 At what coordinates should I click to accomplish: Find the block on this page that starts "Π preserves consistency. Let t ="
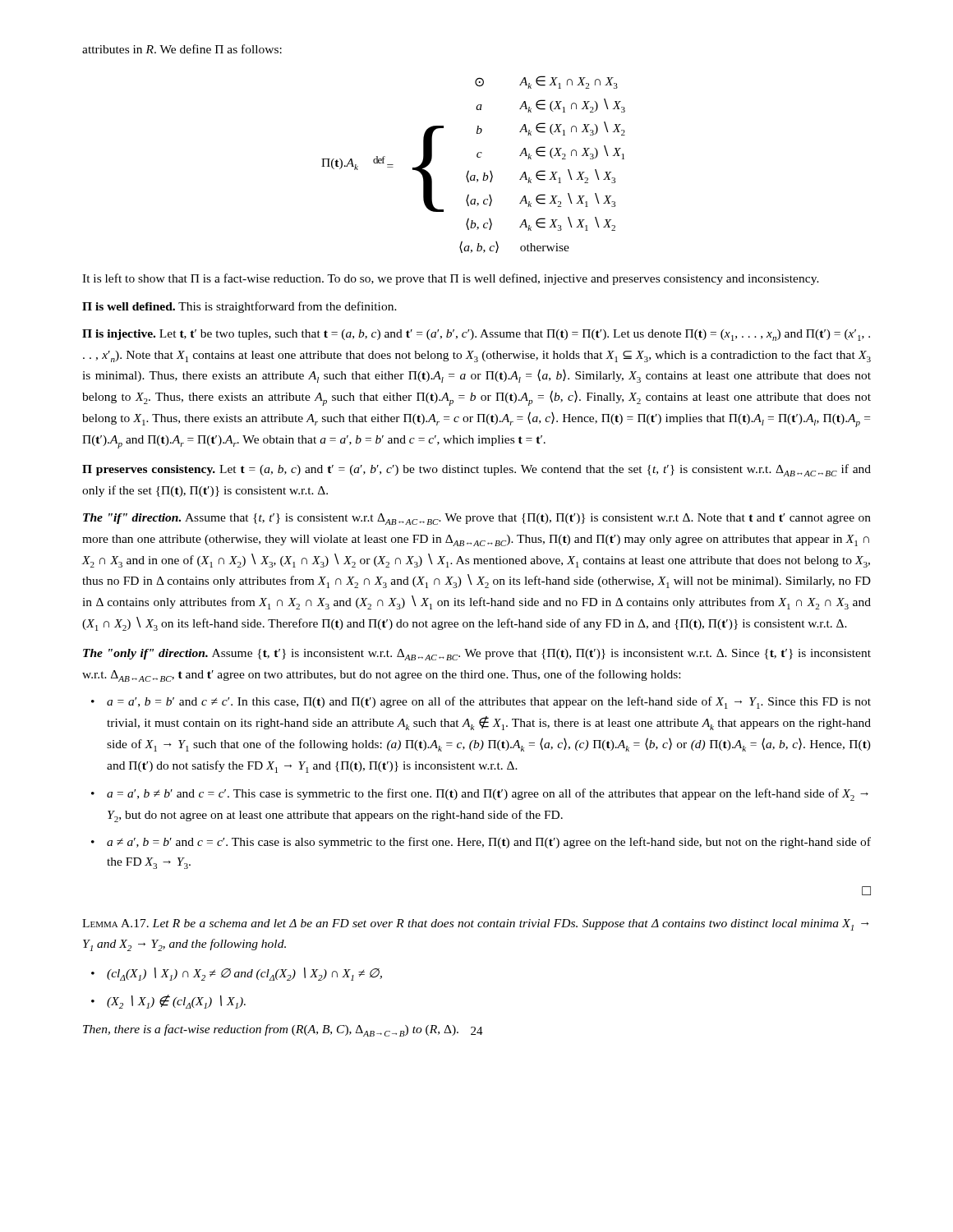[476, 479]
